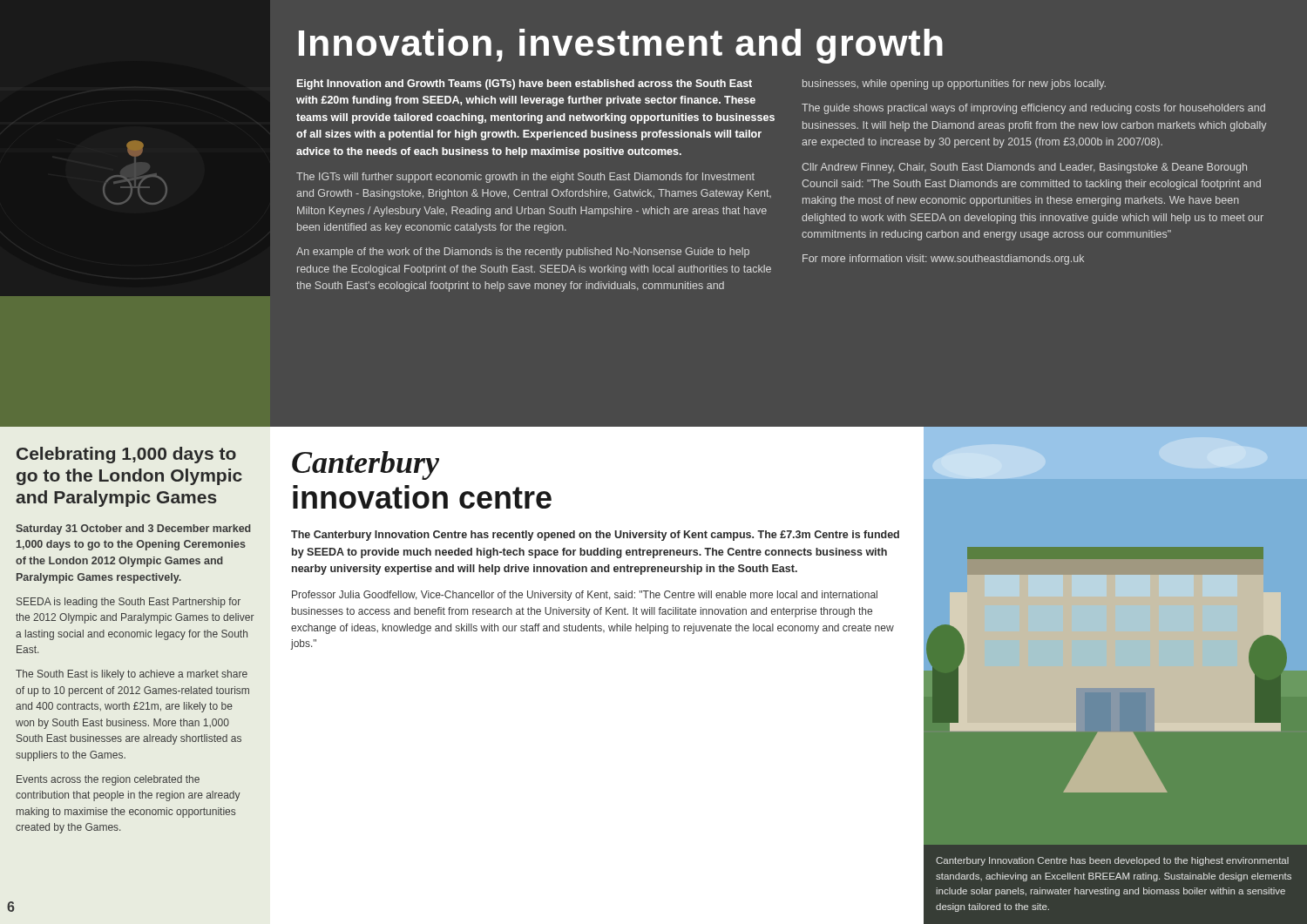Navigate to the block starting "Professor Julia Goodfellow, Vice-Chancellor of the University of"
The height and width of the screenshot is (924, 1307).
pyautogui.click(x=592, y=619)
